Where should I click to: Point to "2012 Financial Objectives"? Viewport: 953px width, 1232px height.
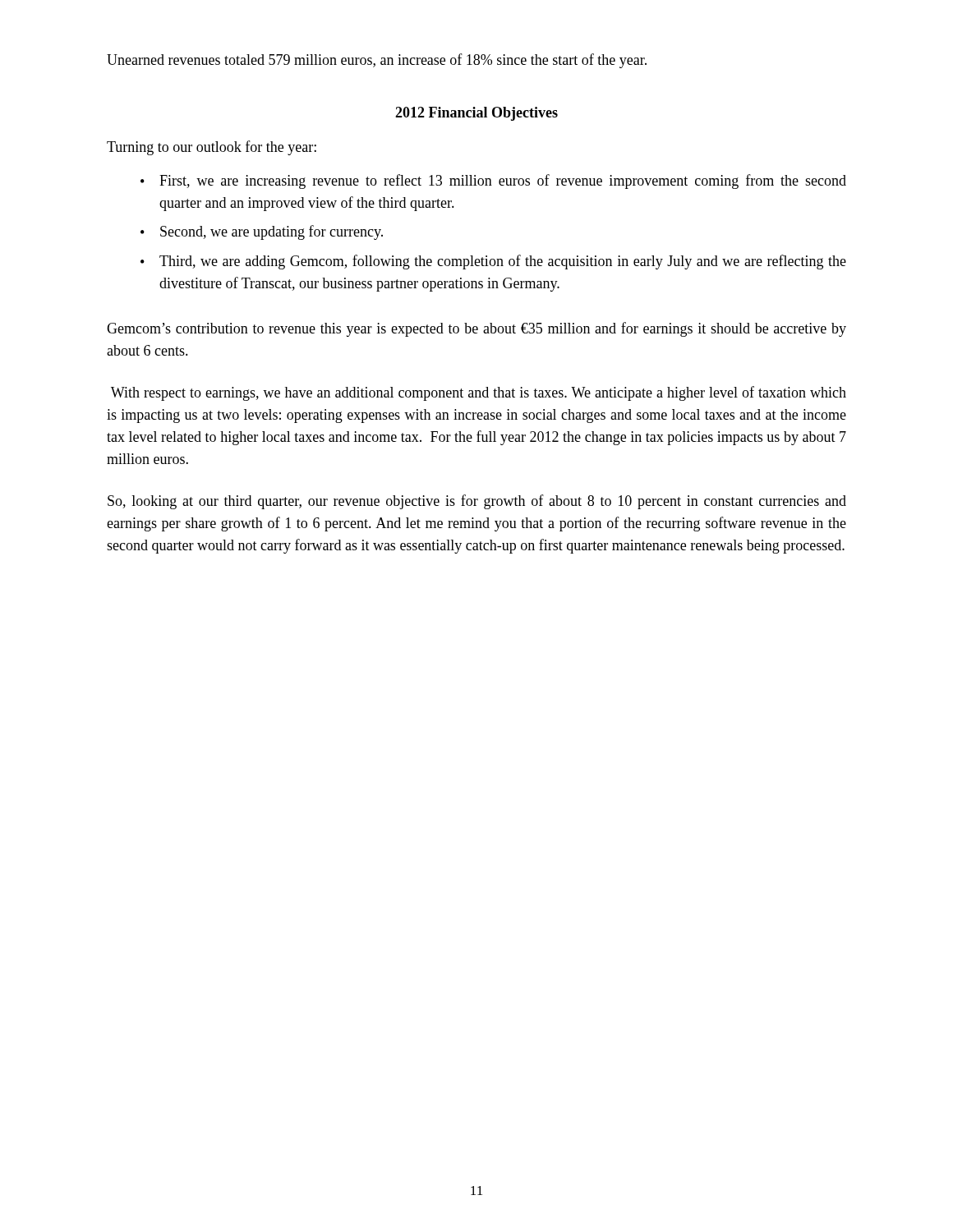[476, 113]
